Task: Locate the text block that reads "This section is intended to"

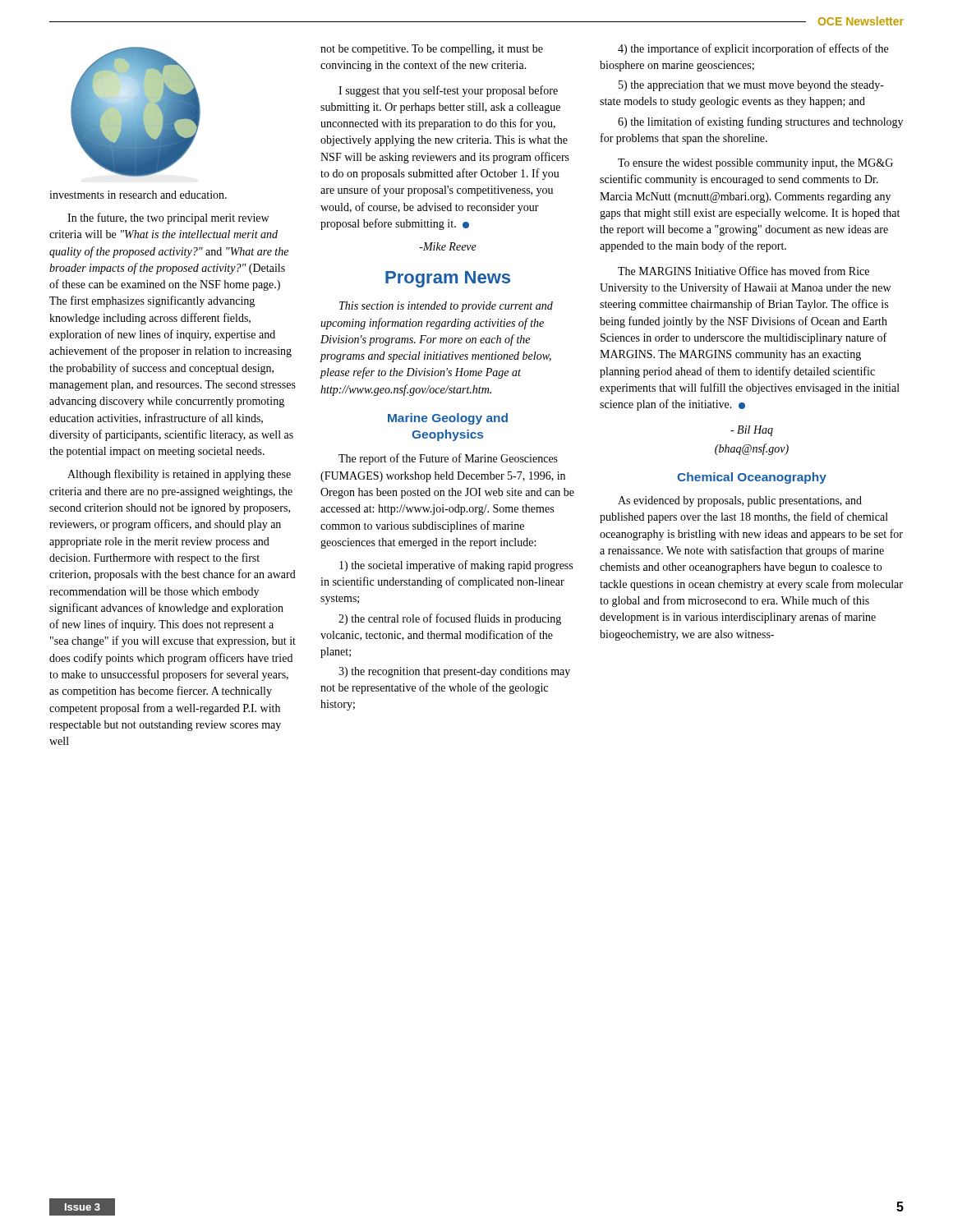Action: pos(448,348)
